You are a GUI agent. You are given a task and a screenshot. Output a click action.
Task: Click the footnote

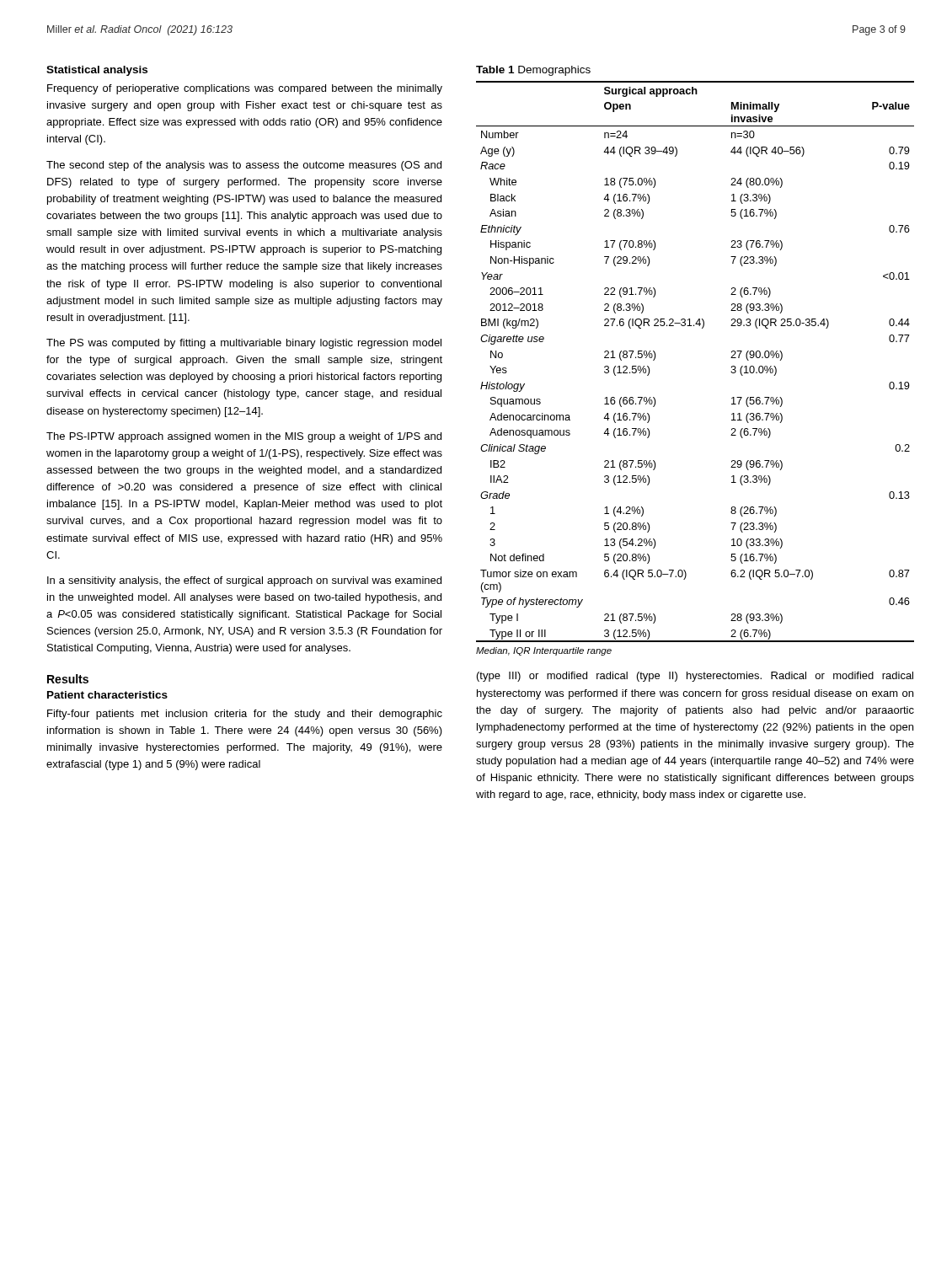click(544, 651)
